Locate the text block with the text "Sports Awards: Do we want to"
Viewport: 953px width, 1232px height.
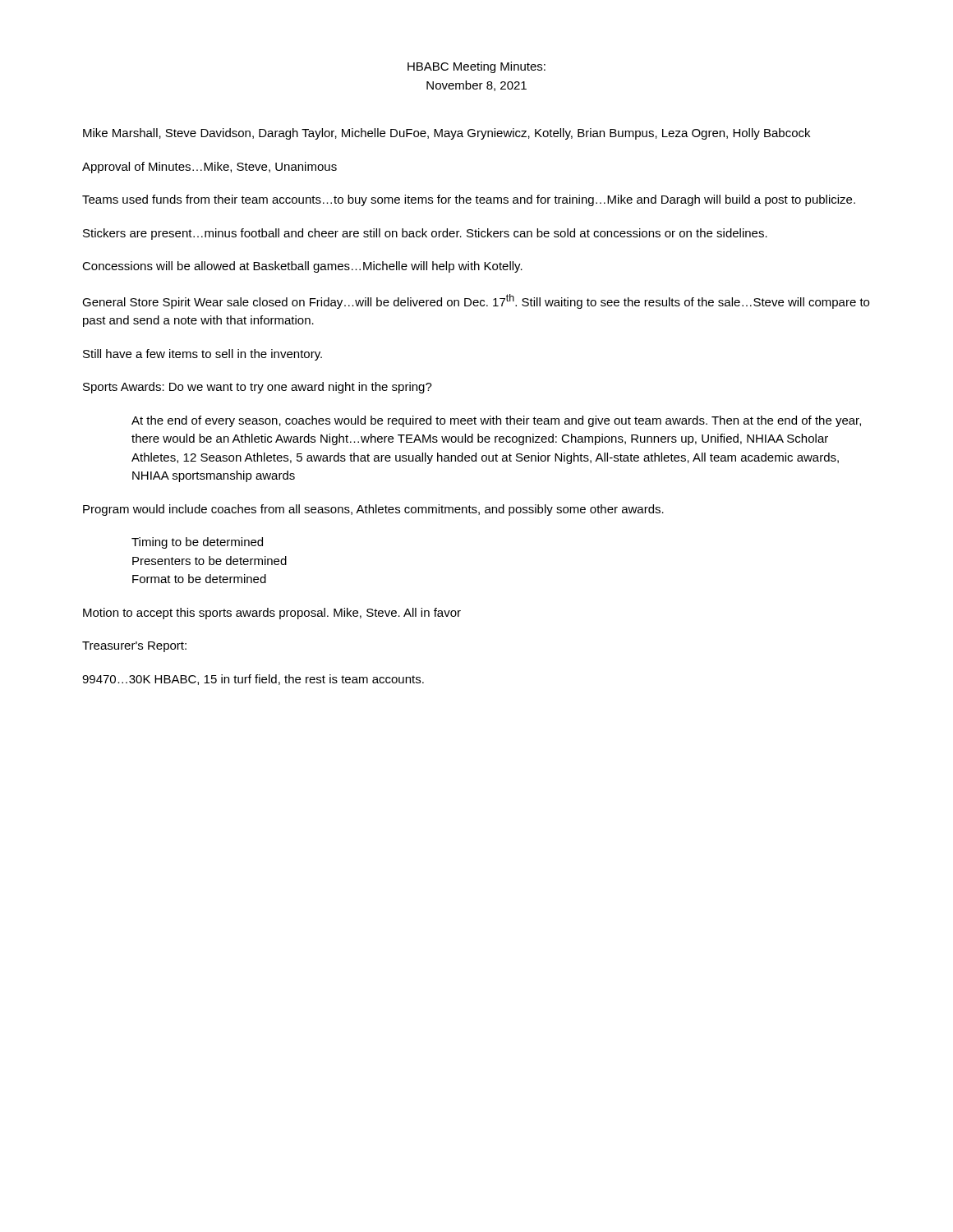[257, 386]
